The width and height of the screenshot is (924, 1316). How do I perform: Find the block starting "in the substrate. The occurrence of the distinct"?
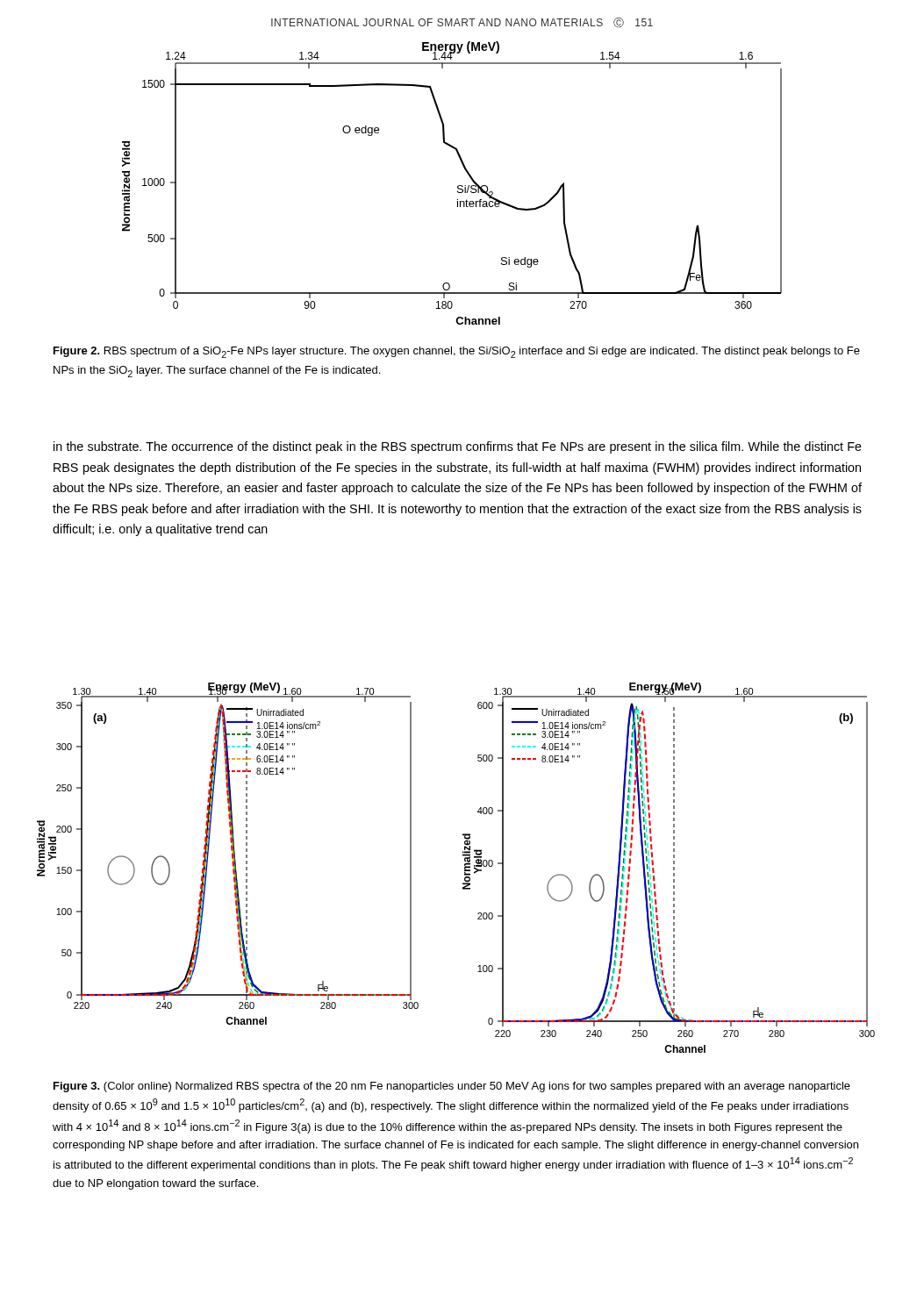click(x=457, y=488)
